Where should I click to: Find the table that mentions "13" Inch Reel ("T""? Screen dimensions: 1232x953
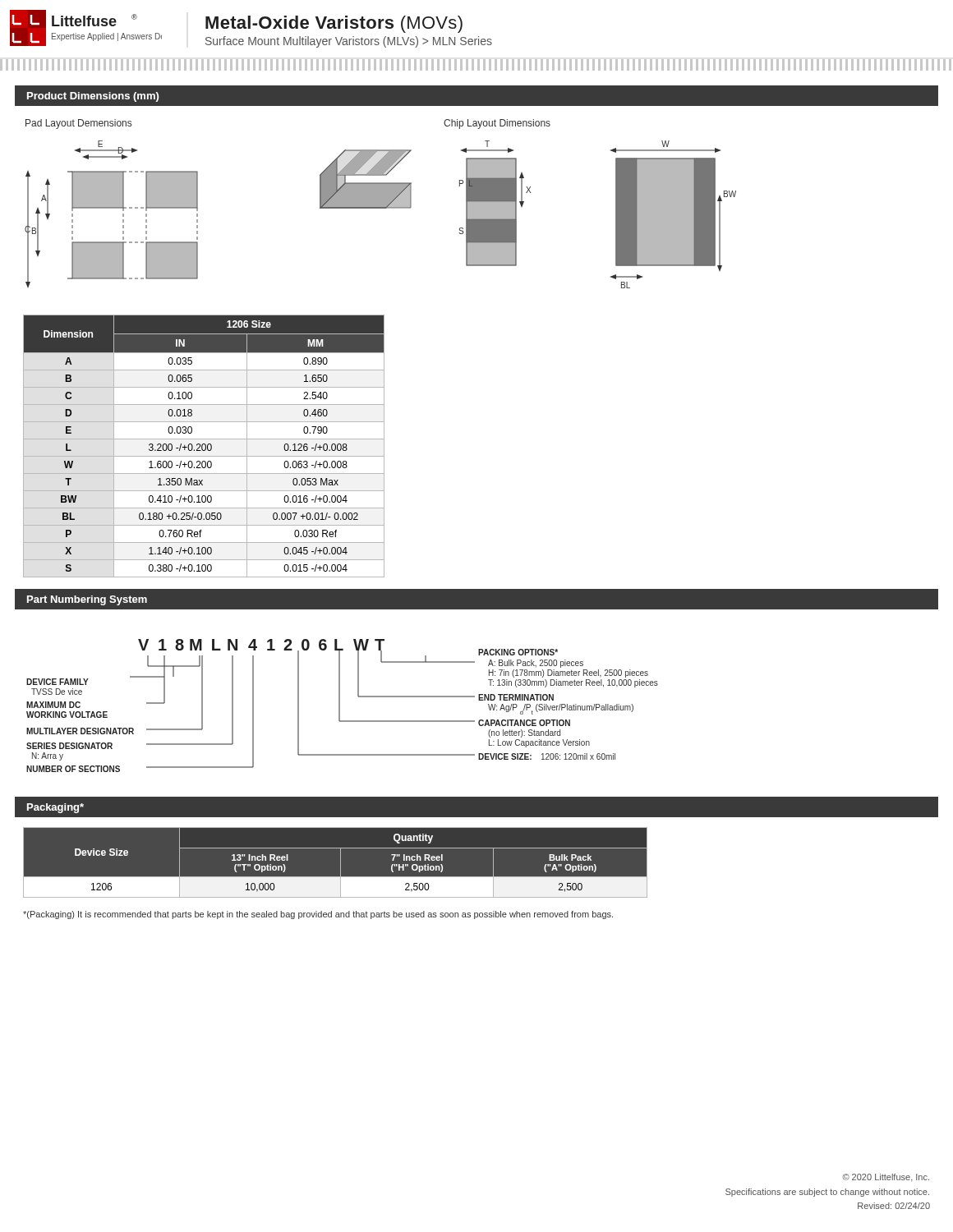(476, 866)
